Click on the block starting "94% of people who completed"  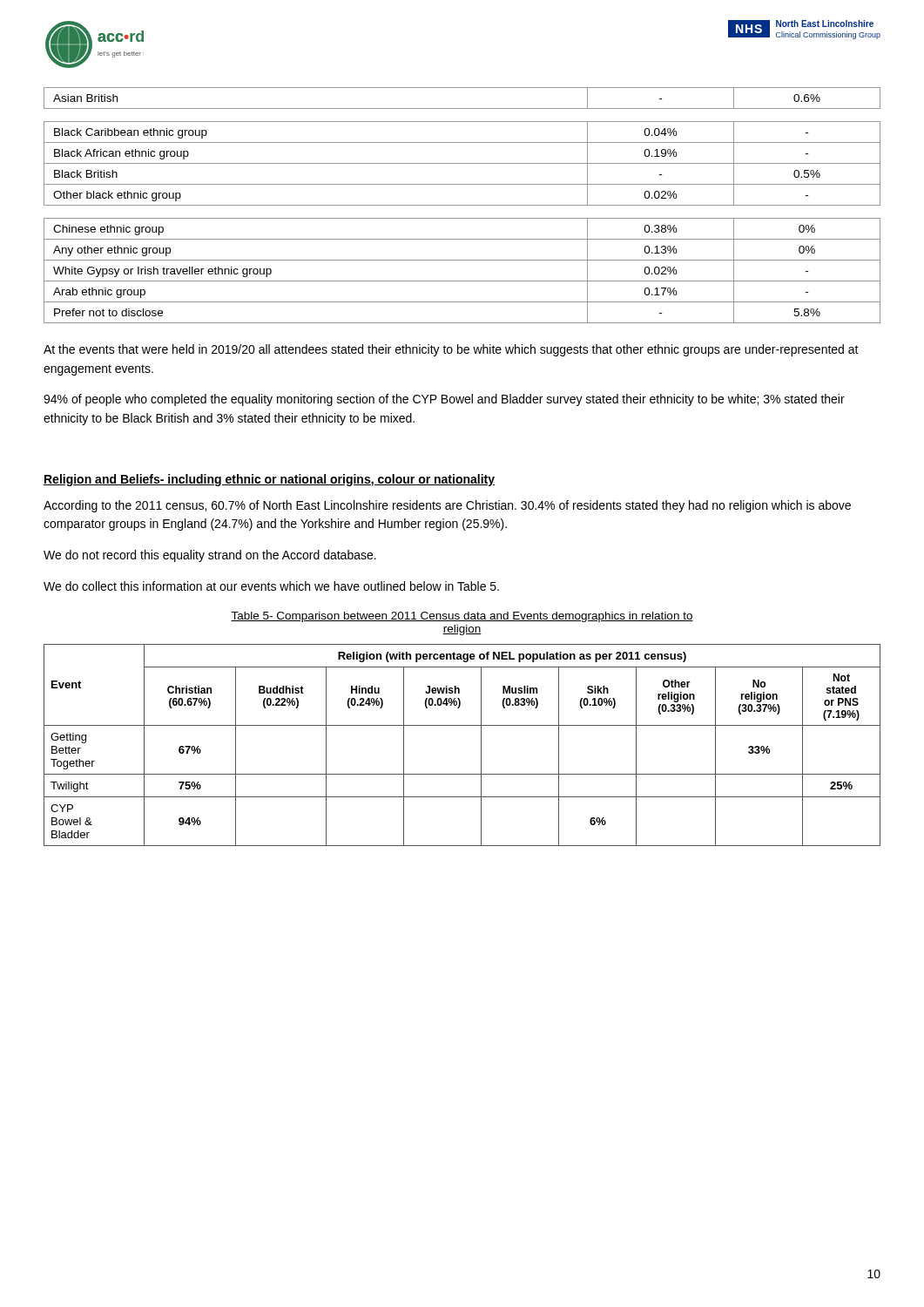pos(444,409)
